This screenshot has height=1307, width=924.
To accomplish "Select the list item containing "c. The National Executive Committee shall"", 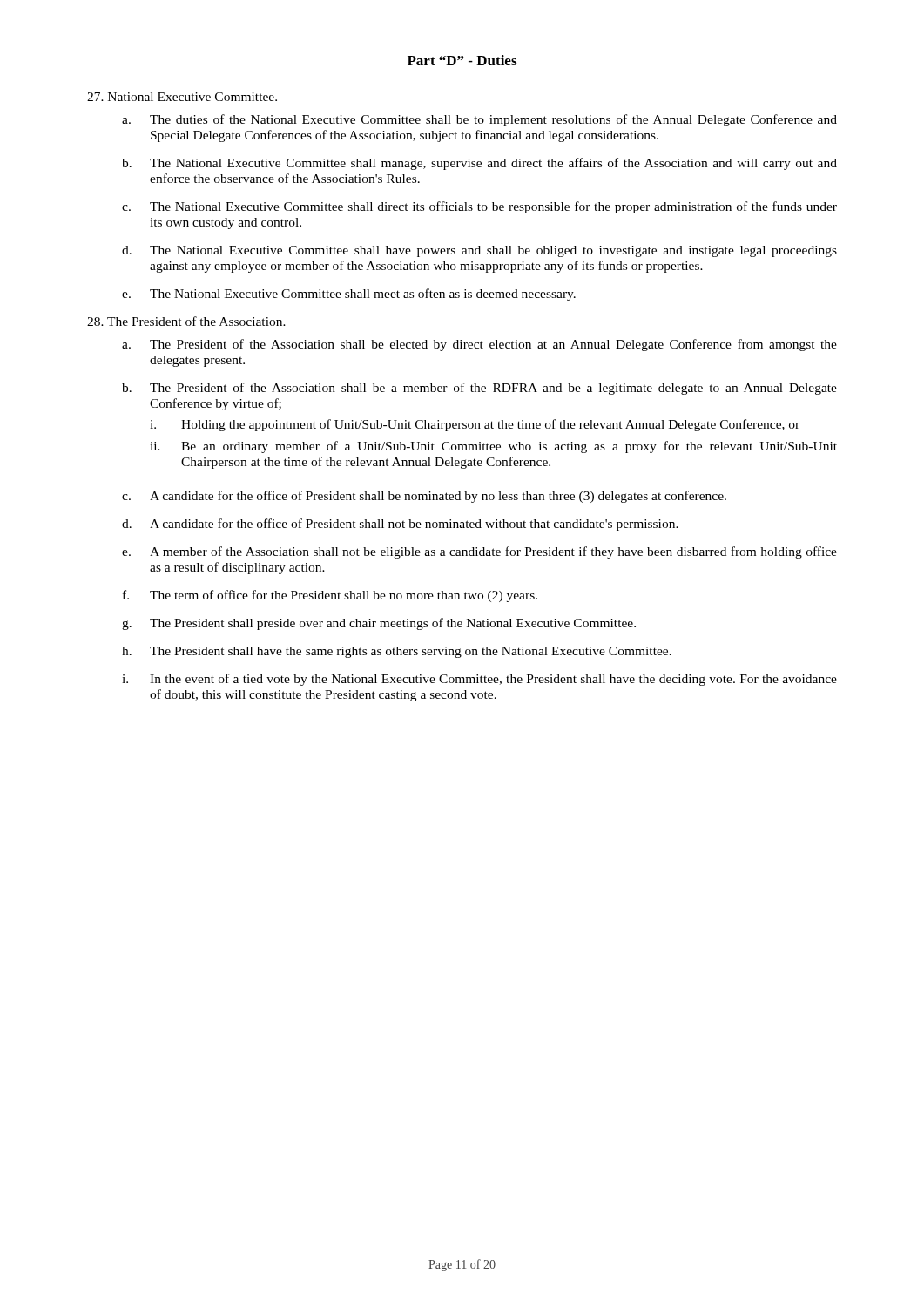I will pos(479,214).
